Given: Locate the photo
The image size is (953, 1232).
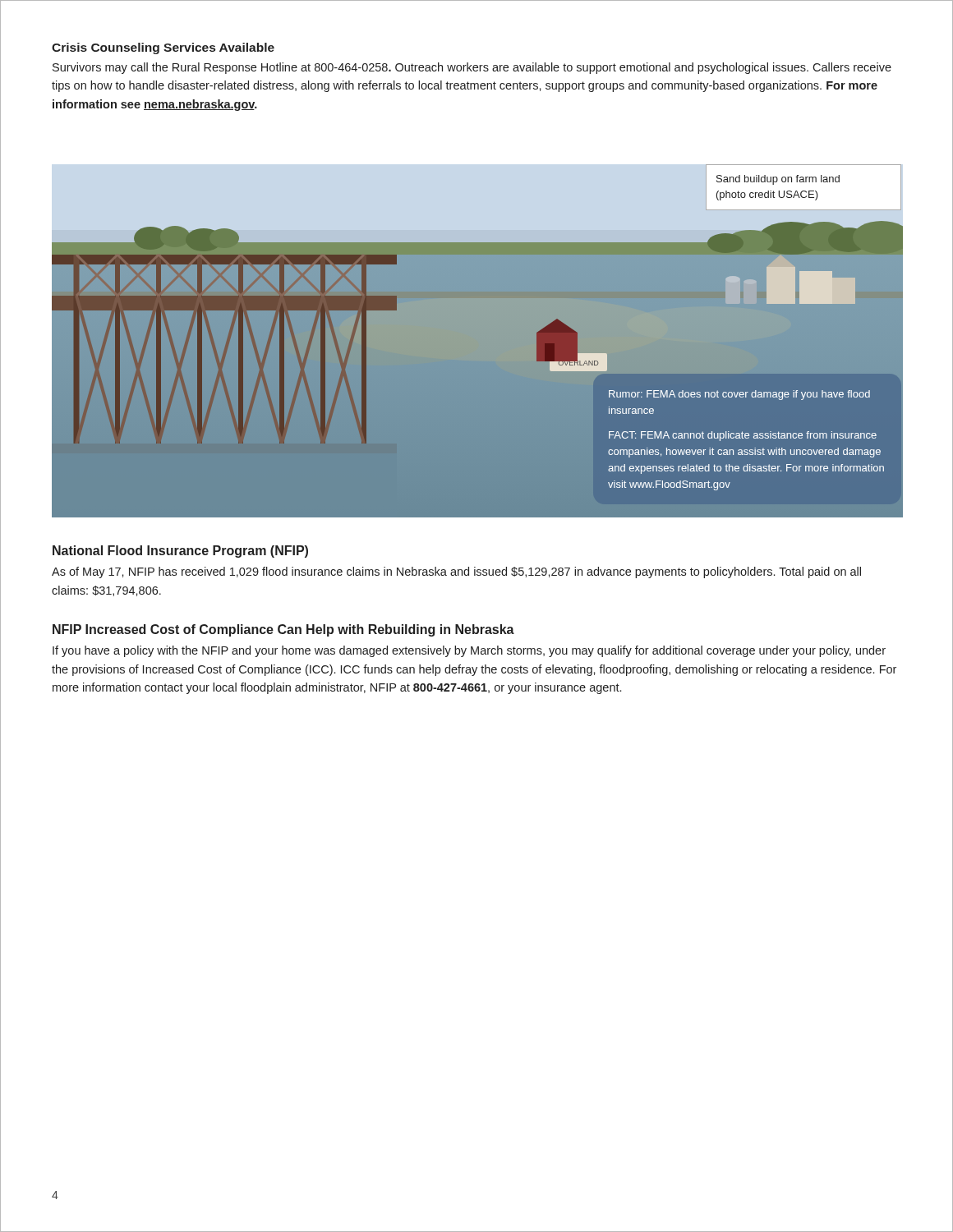Looking at the screenshot, I should [x=476, y=341].
